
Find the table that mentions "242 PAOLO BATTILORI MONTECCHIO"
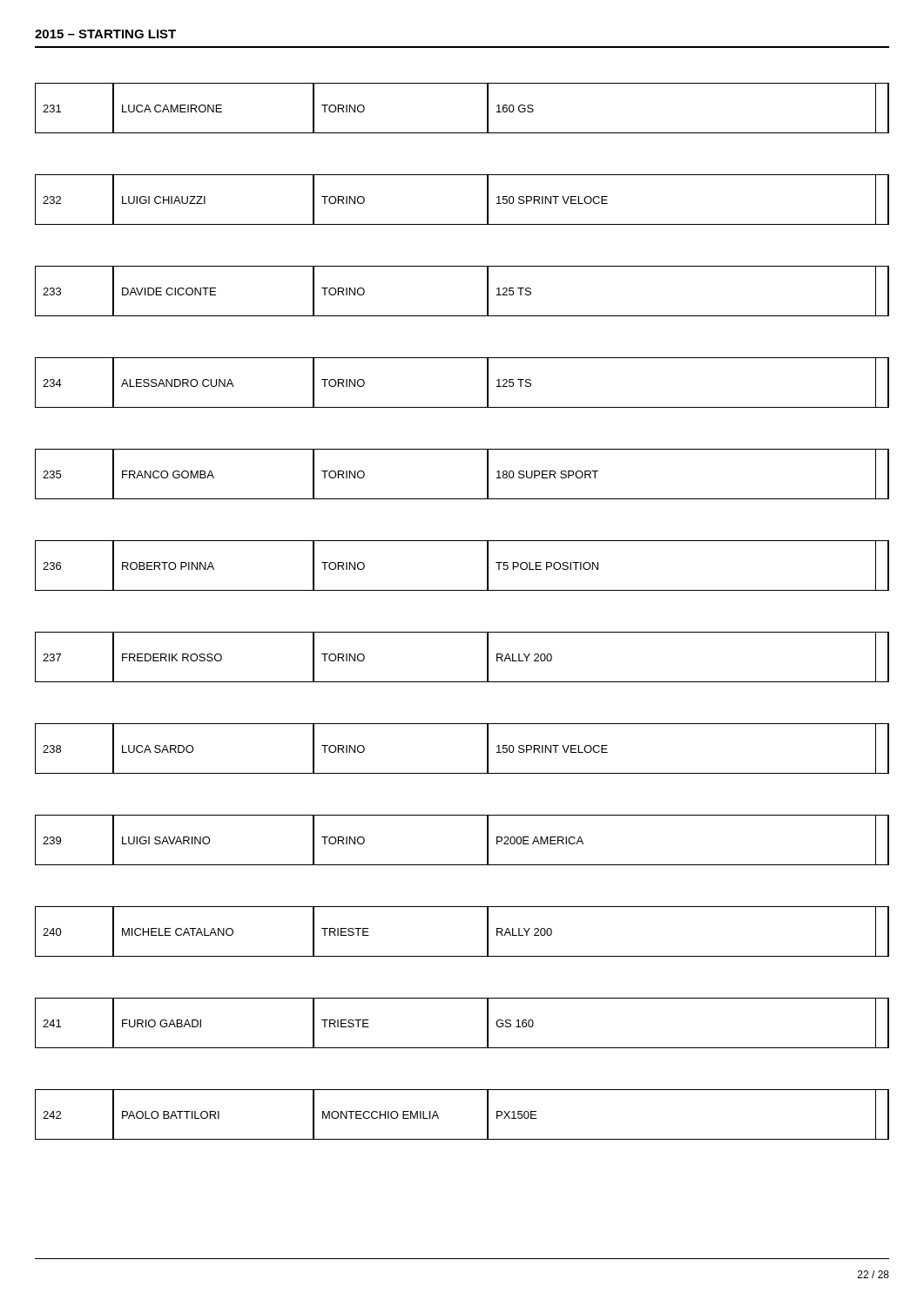tap(462, 1114)
